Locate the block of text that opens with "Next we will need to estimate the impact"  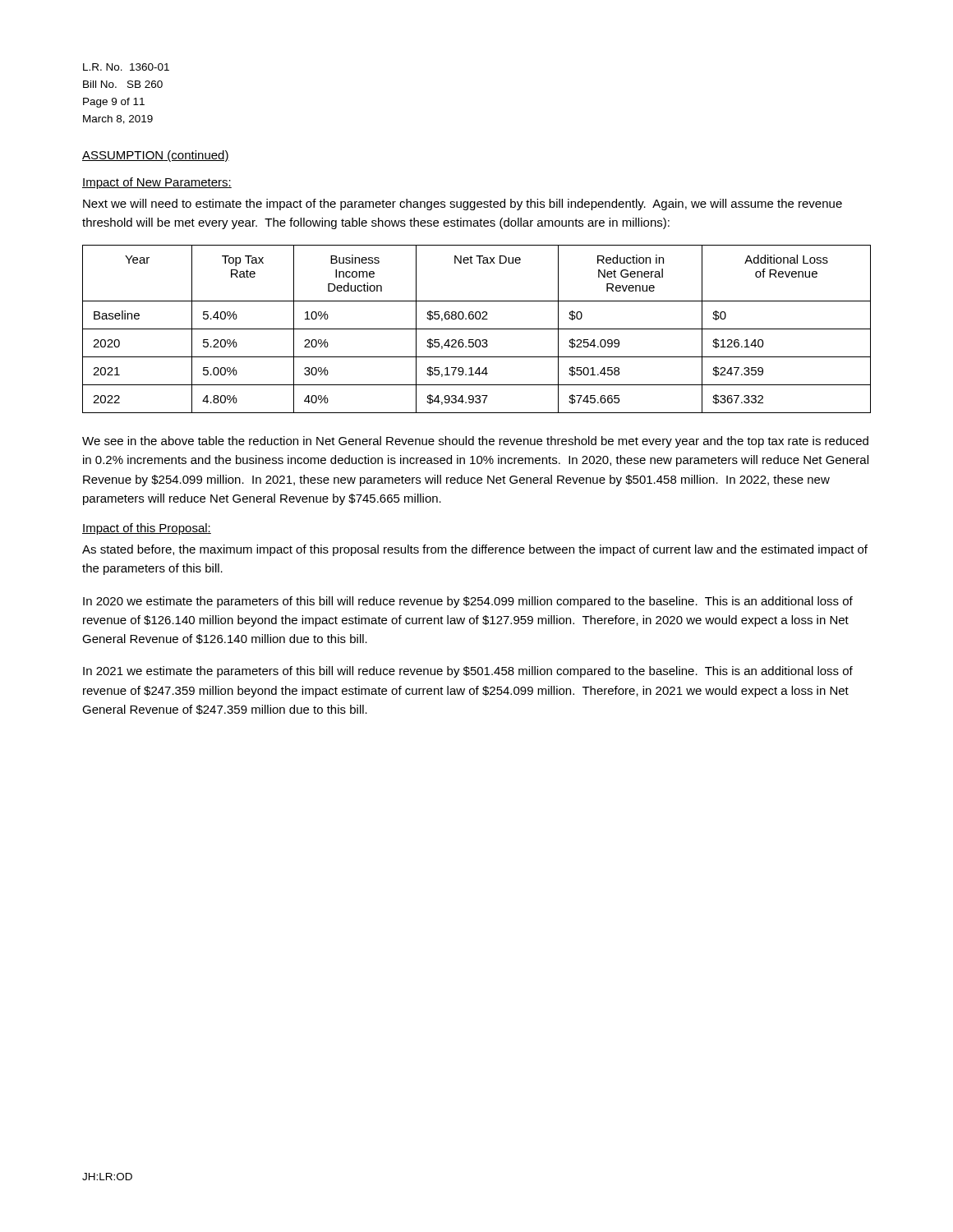coord(462,213)
